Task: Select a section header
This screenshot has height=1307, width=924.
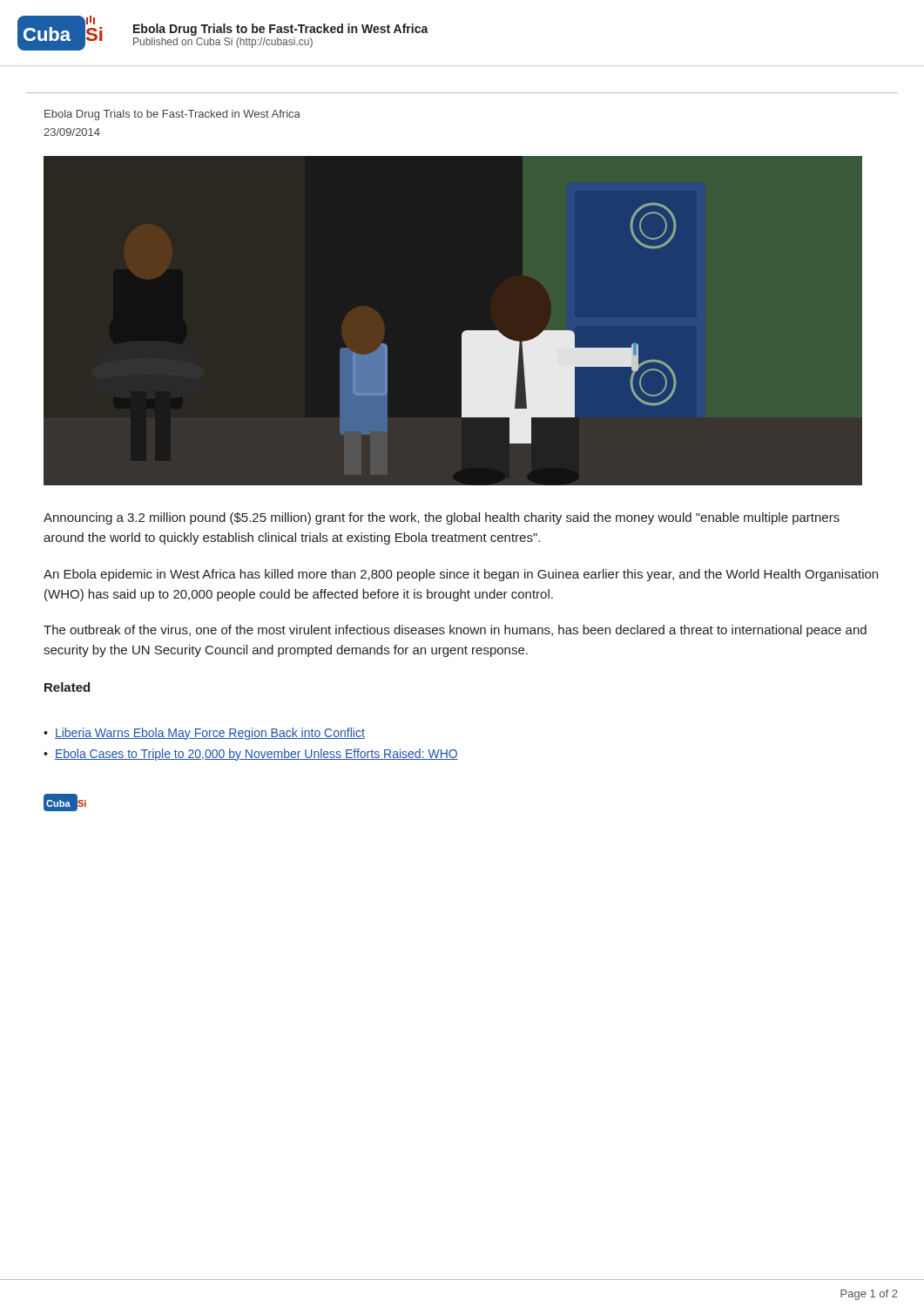Action: pyautogui.click(x=67, y=687)
